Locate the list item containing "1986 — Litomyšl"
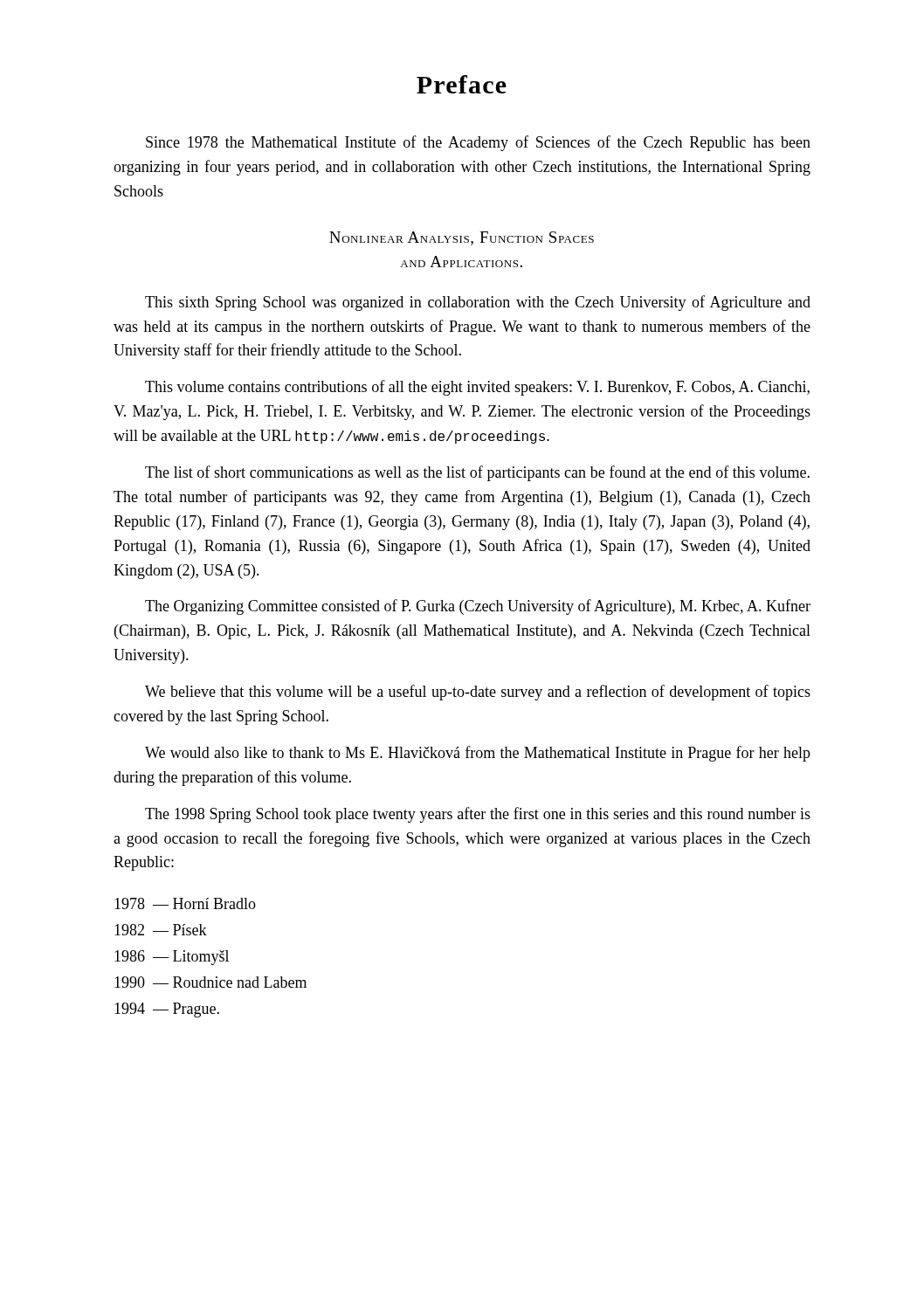 click(x=171, y=956)
